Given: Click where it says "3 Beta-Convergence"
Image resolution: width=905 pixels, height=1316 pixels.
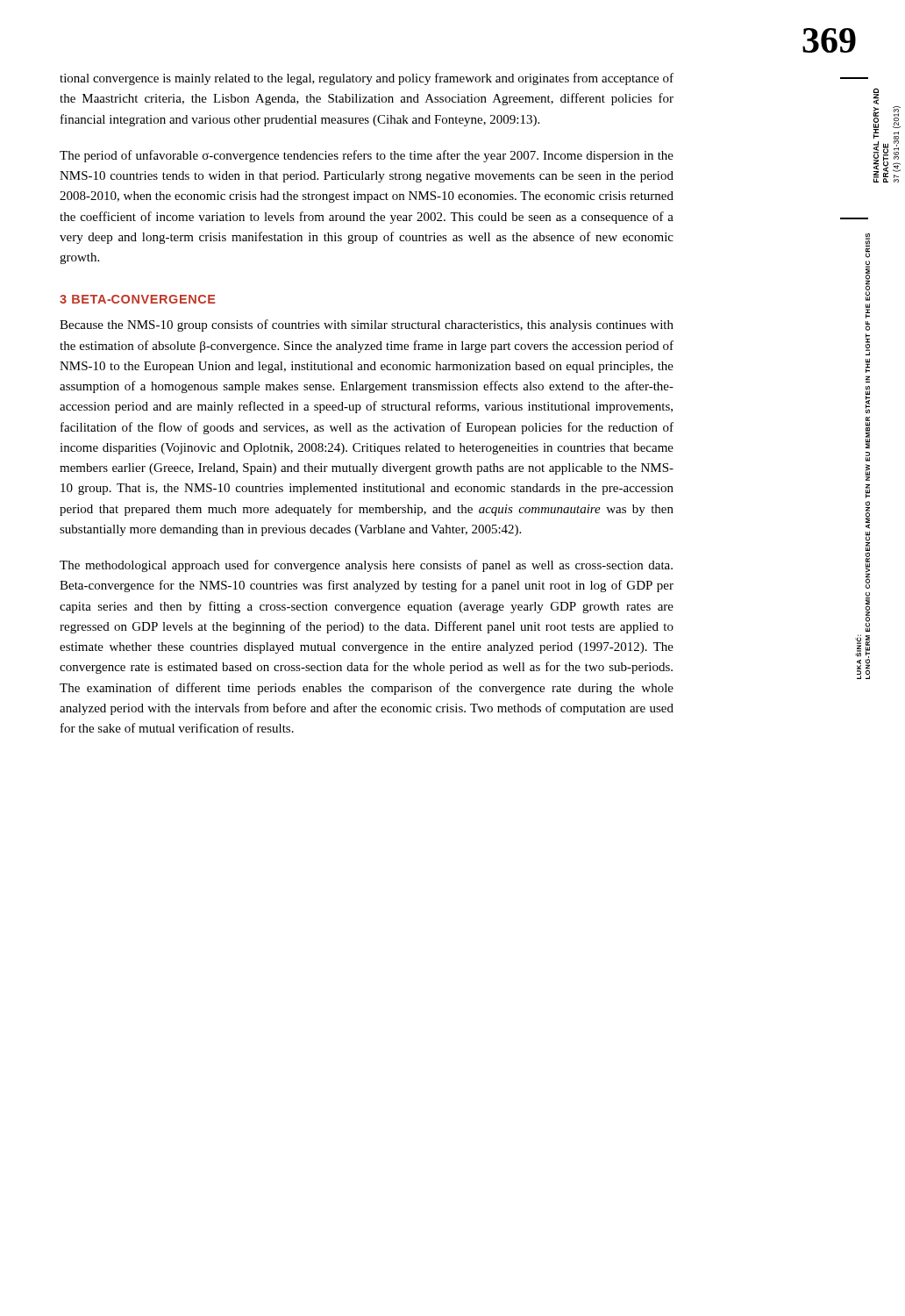Looking at the screenshot, I should pyautogui.click(x=138, y=299).
